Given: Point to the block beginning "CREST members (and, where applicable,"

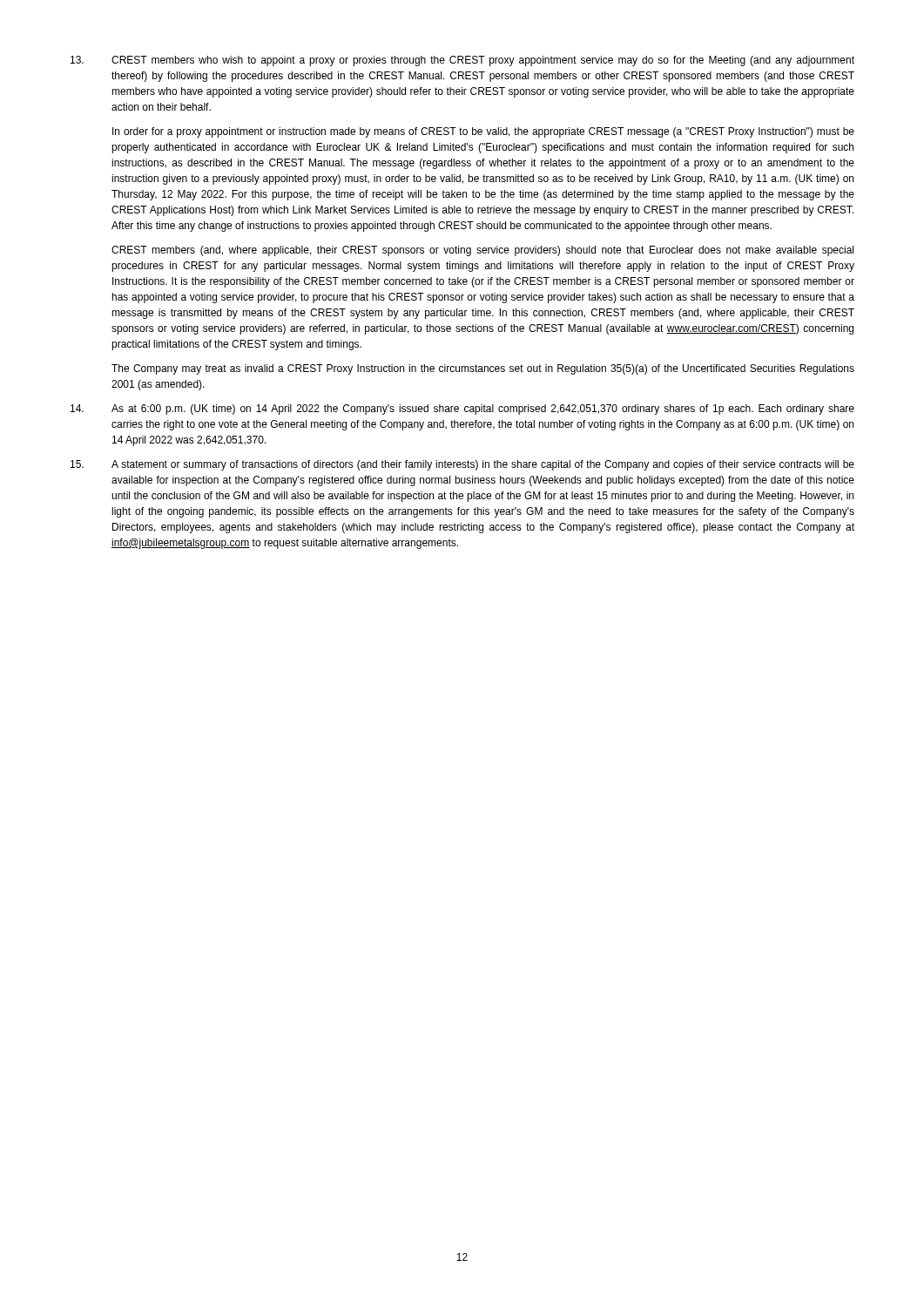Looking at the screenshot, I should point(483,297).
